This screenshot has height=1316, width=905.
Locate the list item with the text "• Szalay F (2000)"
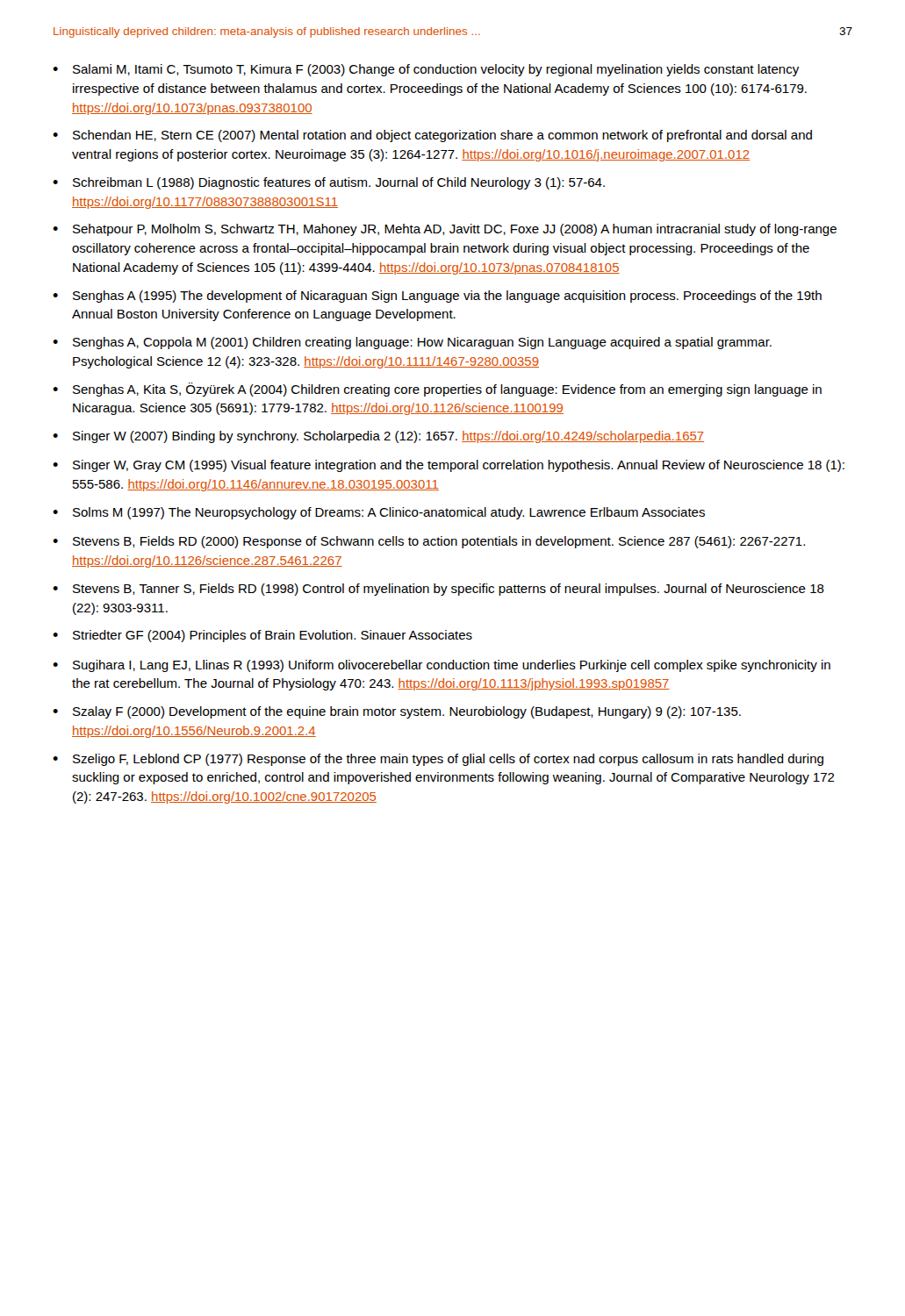point(452,721)
